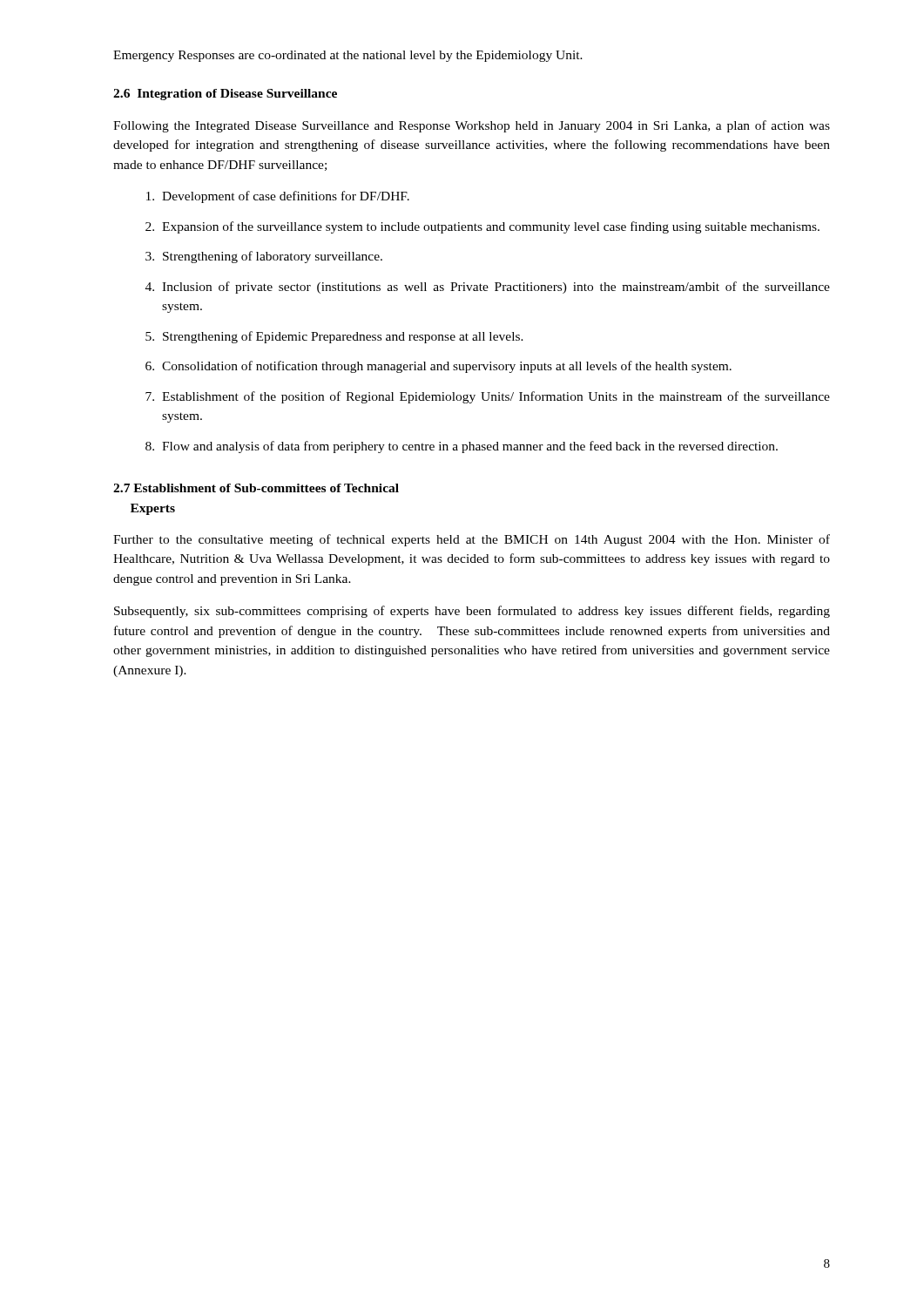Locate the element starting "Development of case definitions for DF/DHF."
This screenshot has height=1307, width=924.
coord(278,197)
